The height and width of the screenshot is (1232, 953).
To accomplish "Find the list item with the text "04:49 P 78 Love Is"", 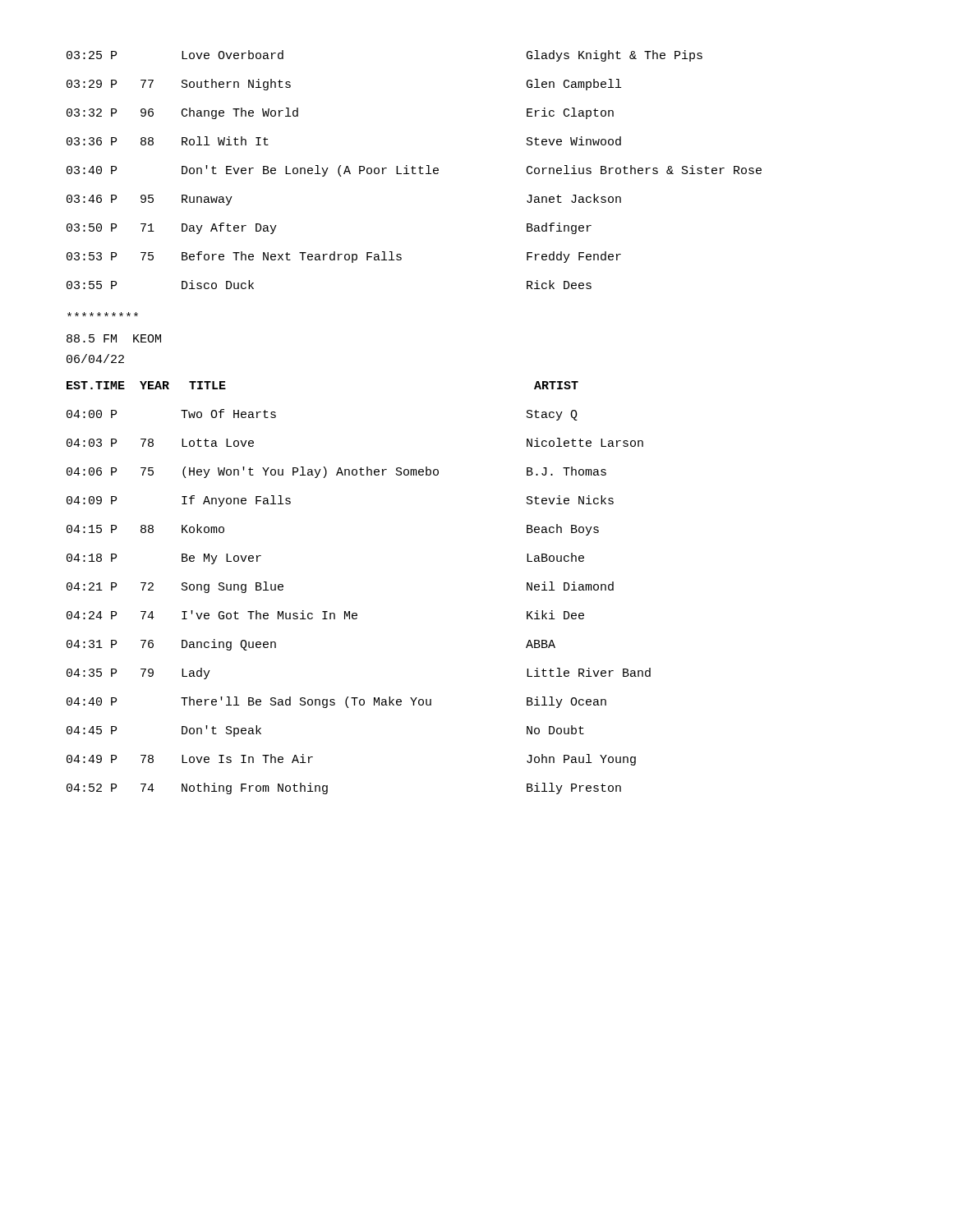I will 92,759.
